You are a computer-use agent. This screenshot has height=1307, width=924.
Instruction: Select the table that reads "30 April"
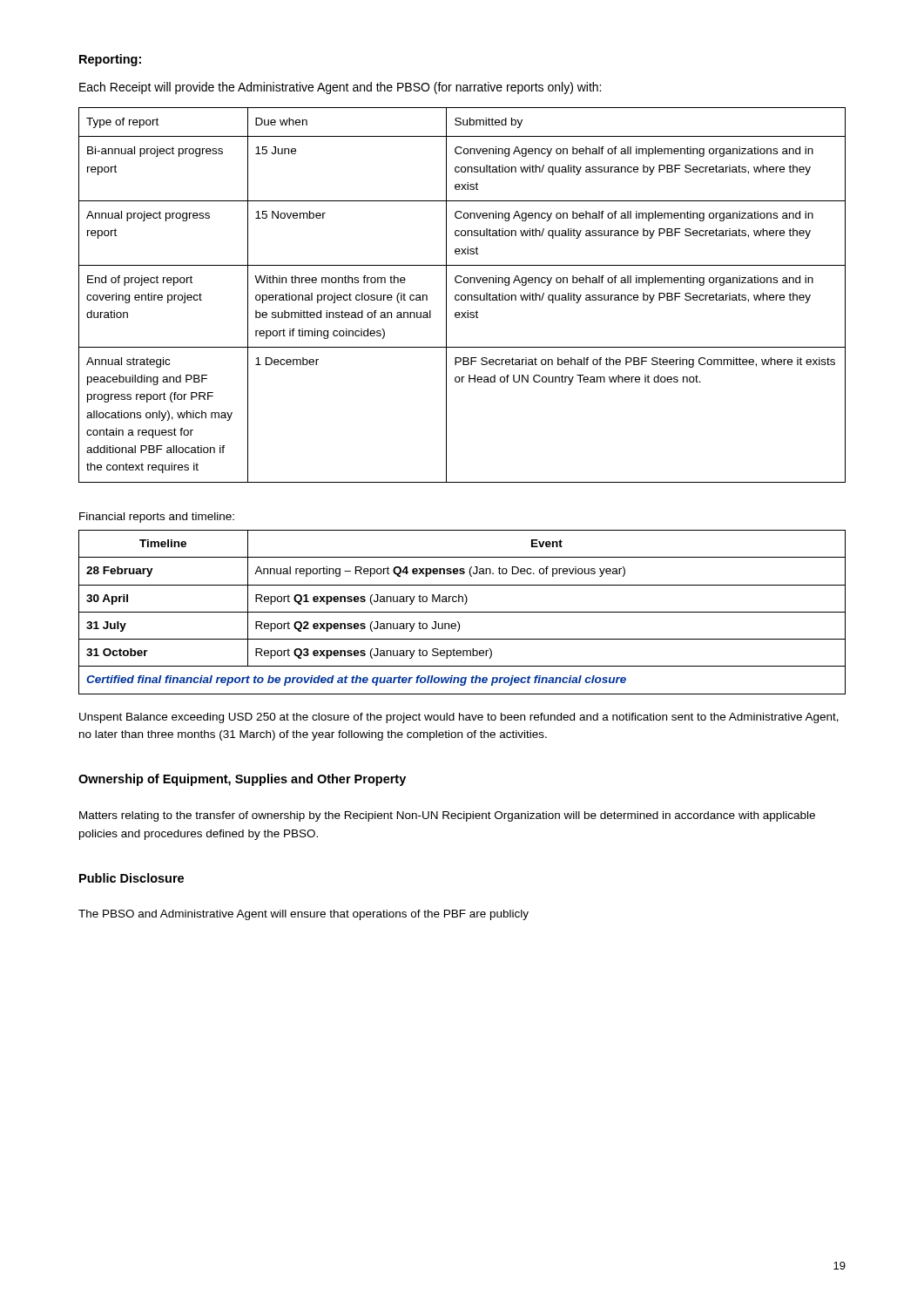462,612
